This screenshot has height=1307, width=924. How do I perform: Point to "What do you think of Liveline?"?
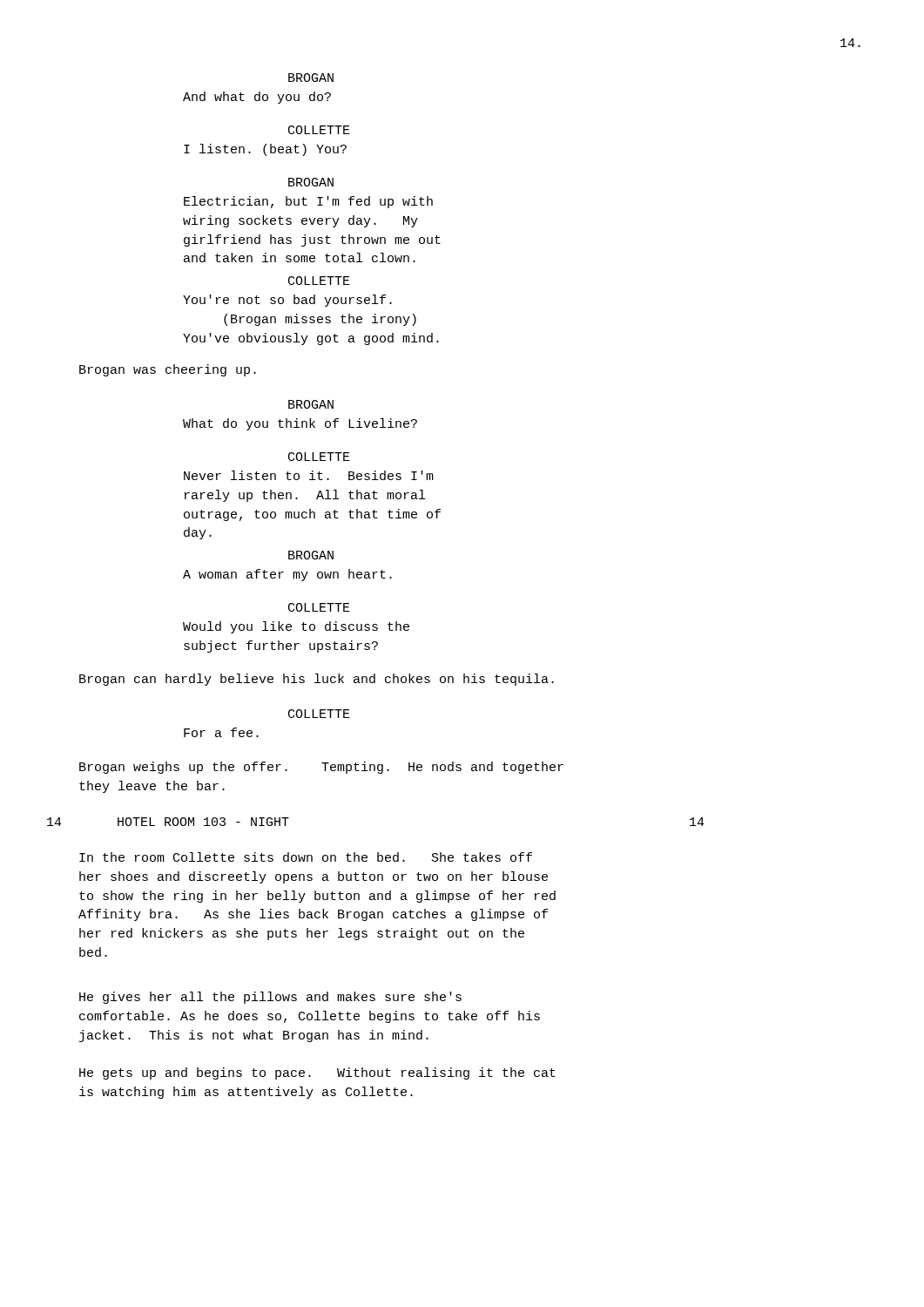tap(300, 425)
